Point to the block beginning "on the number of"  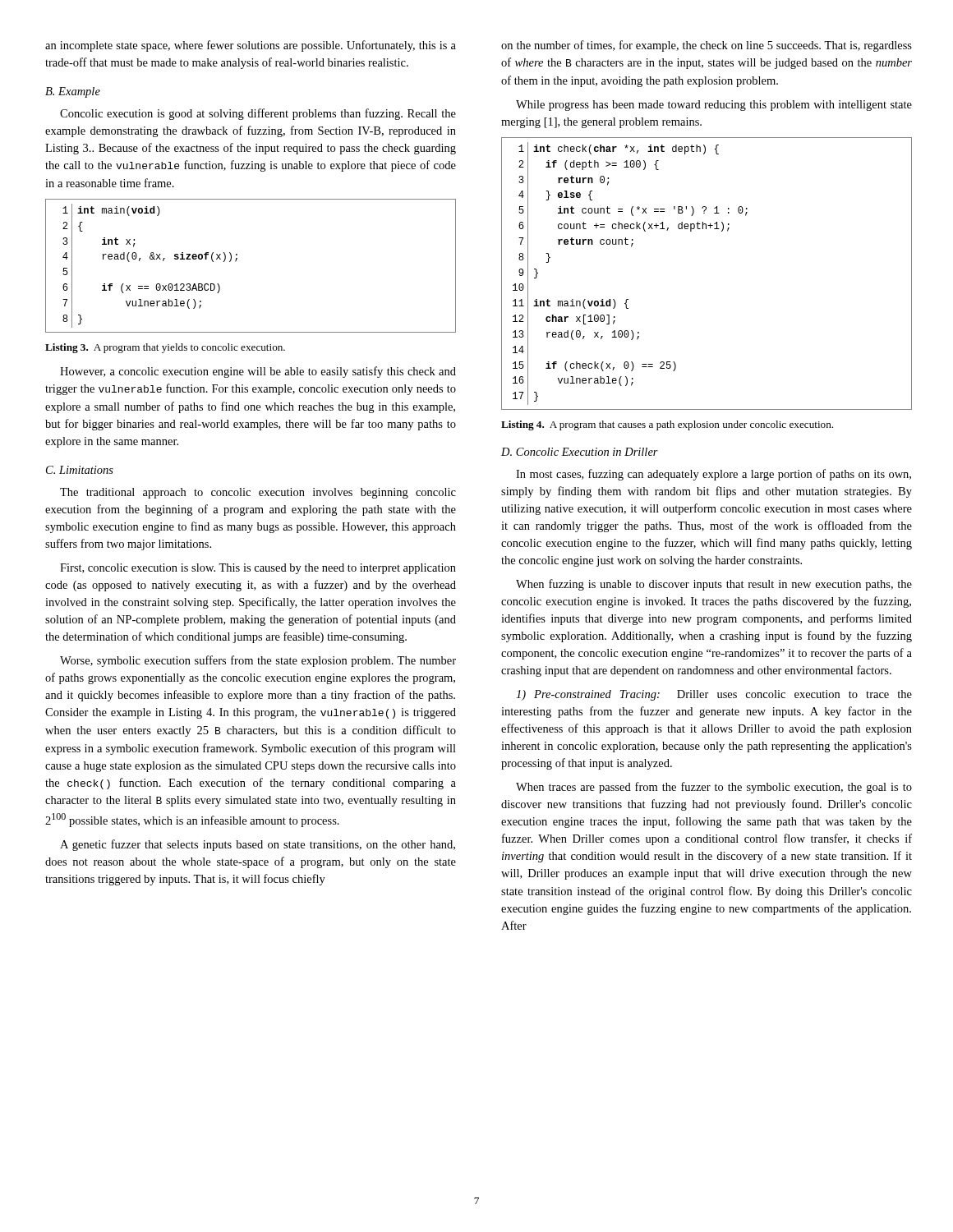click(x=707, y=63)
